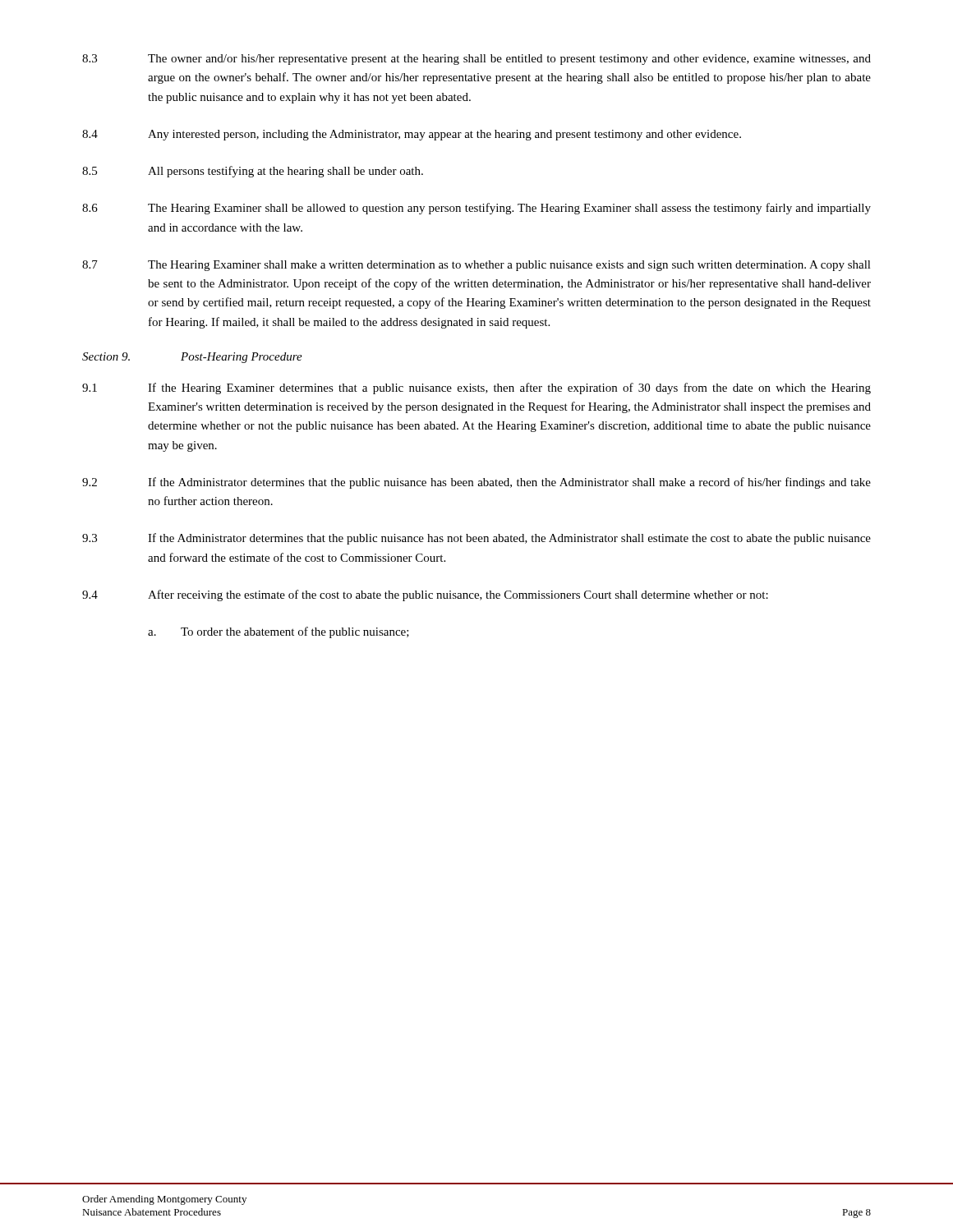Image resolution: width=953 pixels, height=1232 pixels.
Task: Point to the section header beginning "Section 9. Post-Hearing"
Action: (192, 358)
